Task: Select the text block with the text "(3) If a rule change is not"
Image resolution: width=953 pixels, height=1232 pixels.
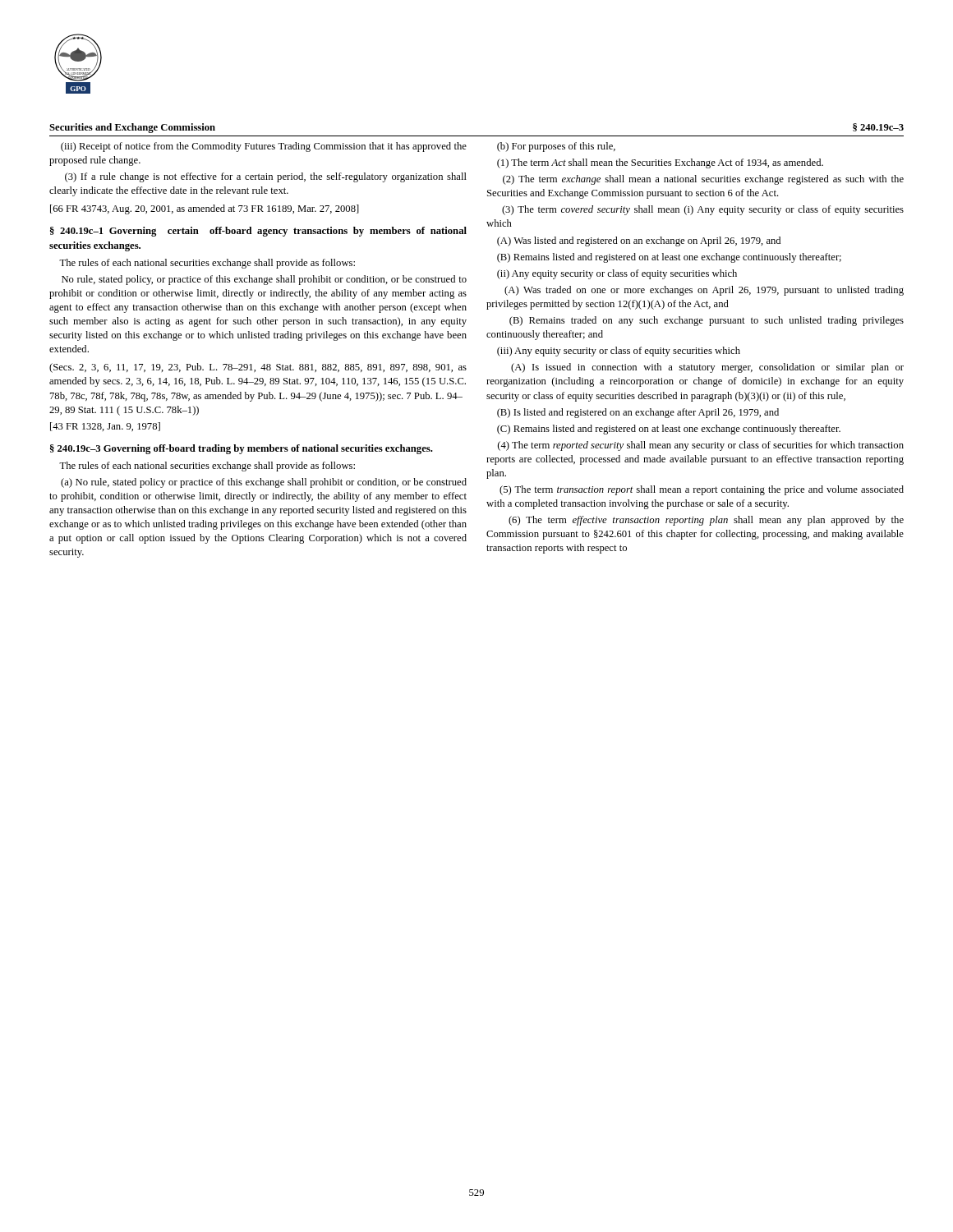Action: (x=258, y=184)
